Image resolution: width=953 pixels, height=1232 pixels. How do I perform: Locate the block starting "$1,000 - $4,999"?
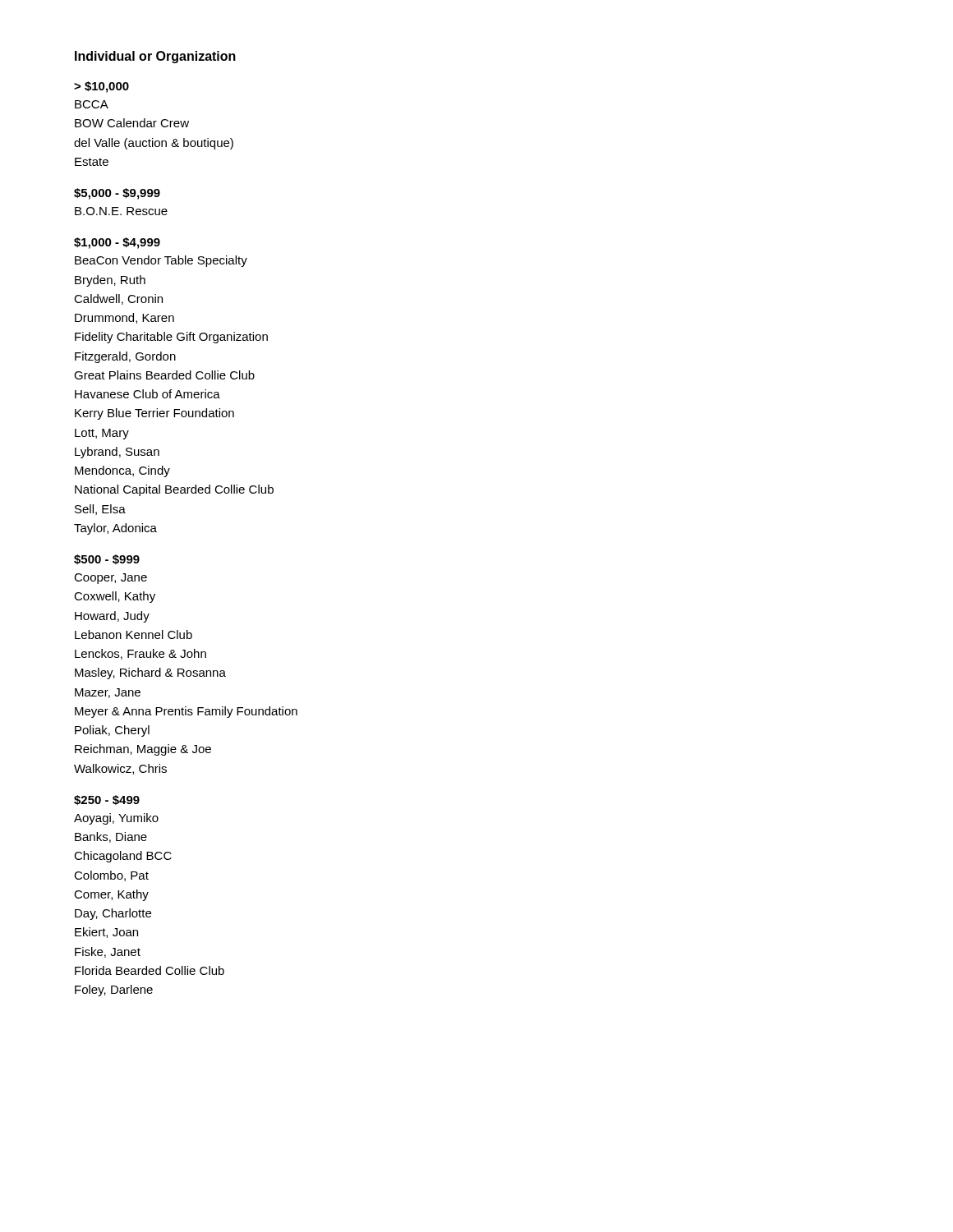pyautogui.click(x=117, y=242)
